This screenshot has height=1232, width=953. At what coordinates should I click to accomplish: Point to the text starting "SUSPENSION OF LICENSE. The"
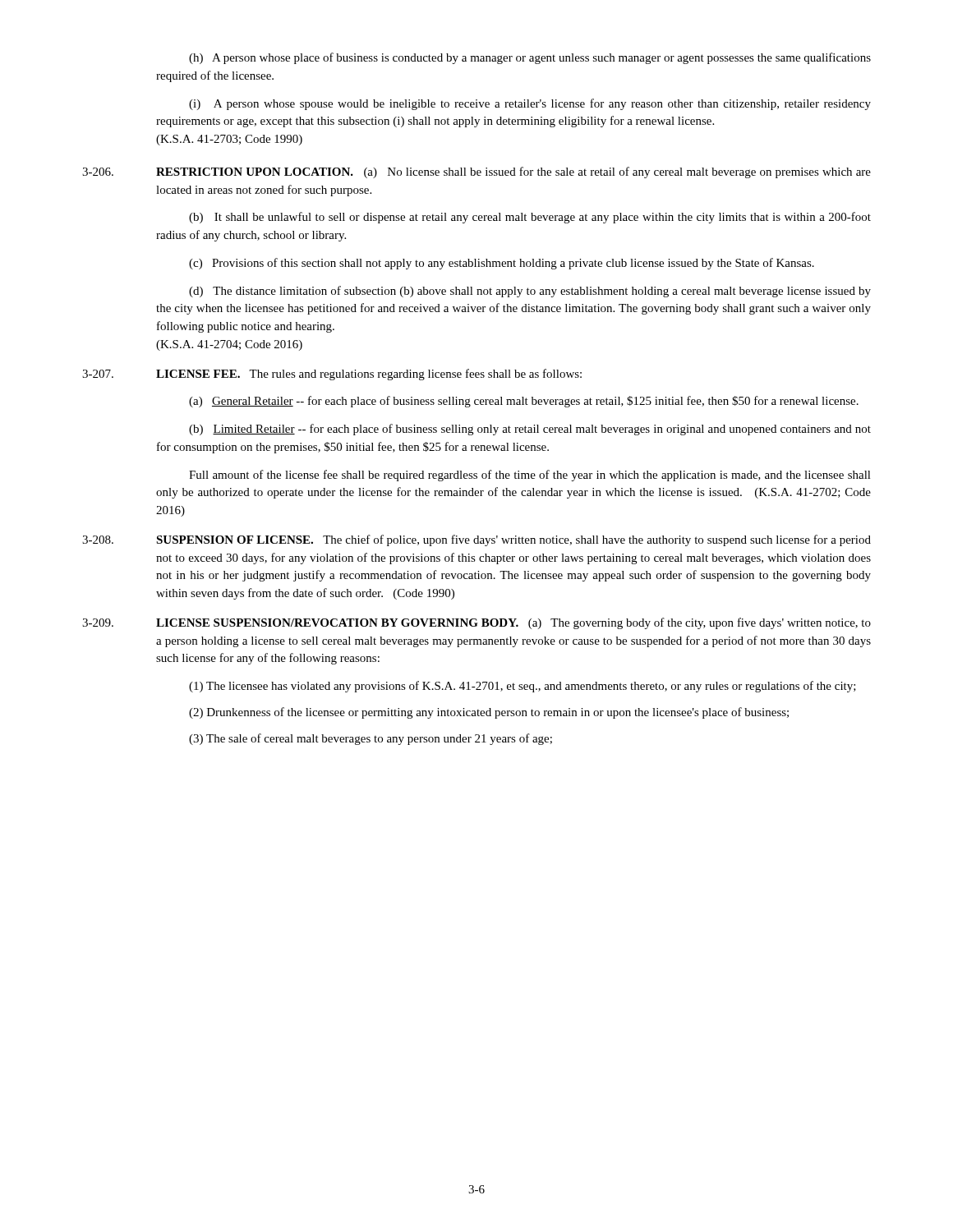click(x=513, y=567)
